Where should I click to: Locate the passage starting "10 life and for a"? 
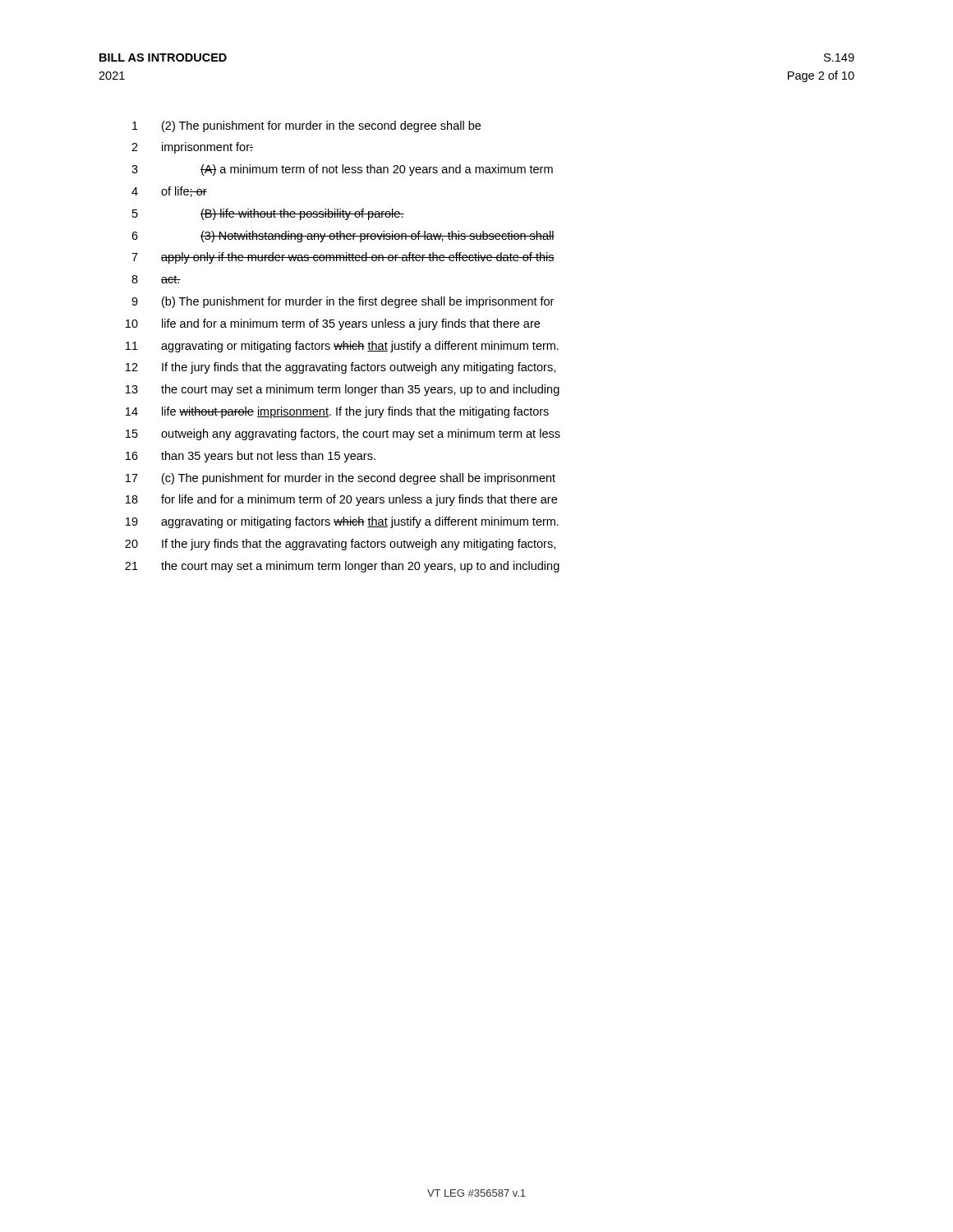coord(476,324)
